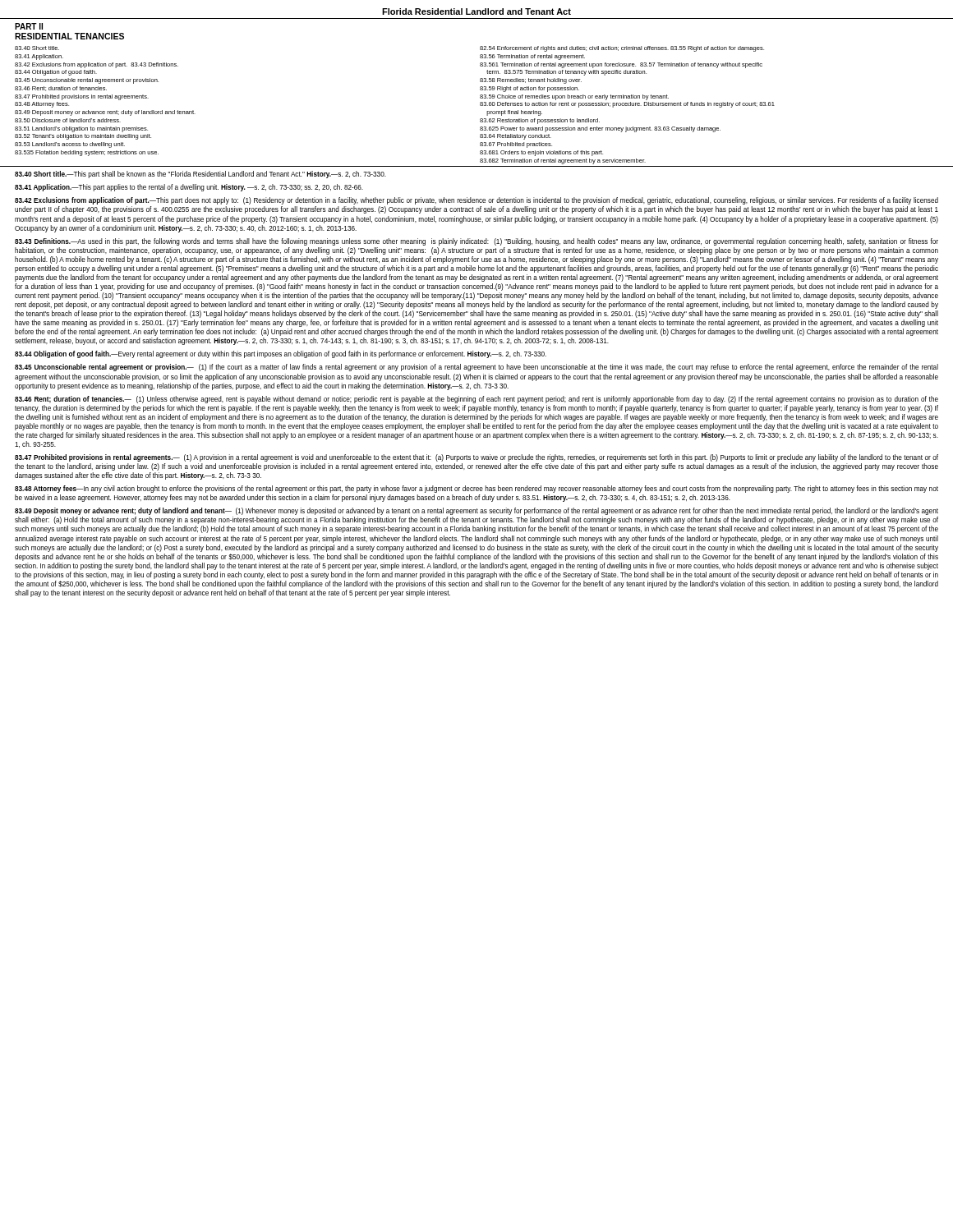This screenshot has width=953, height=1232.
Task: Where is the passage that starts "45 Unconscionable rental agreement or provision.— (1) If"?
Action: pos(476,377)
